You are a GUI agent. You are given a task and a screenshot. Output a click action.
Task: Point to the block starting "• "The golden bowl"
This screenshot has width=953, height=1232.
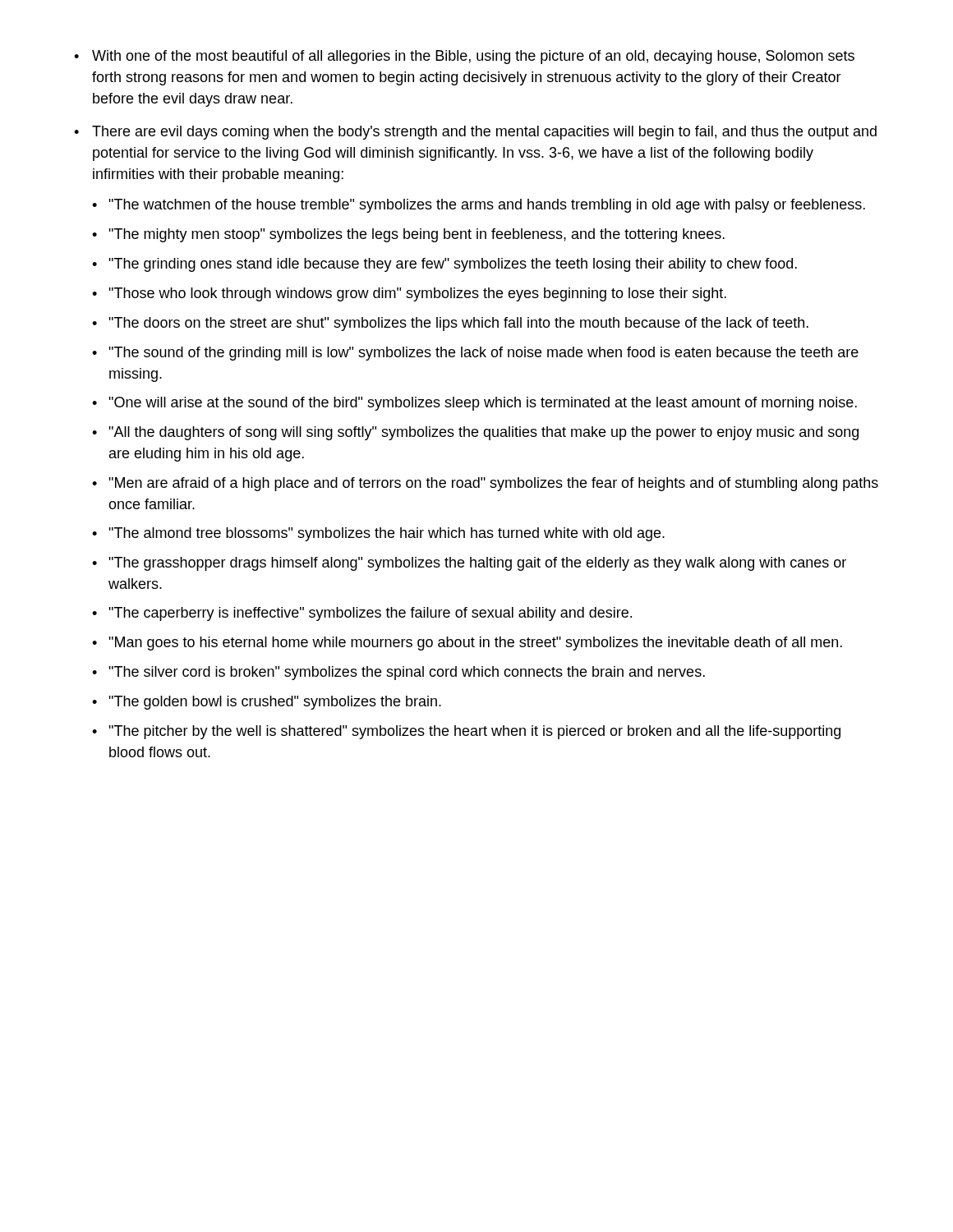(267, 703)
